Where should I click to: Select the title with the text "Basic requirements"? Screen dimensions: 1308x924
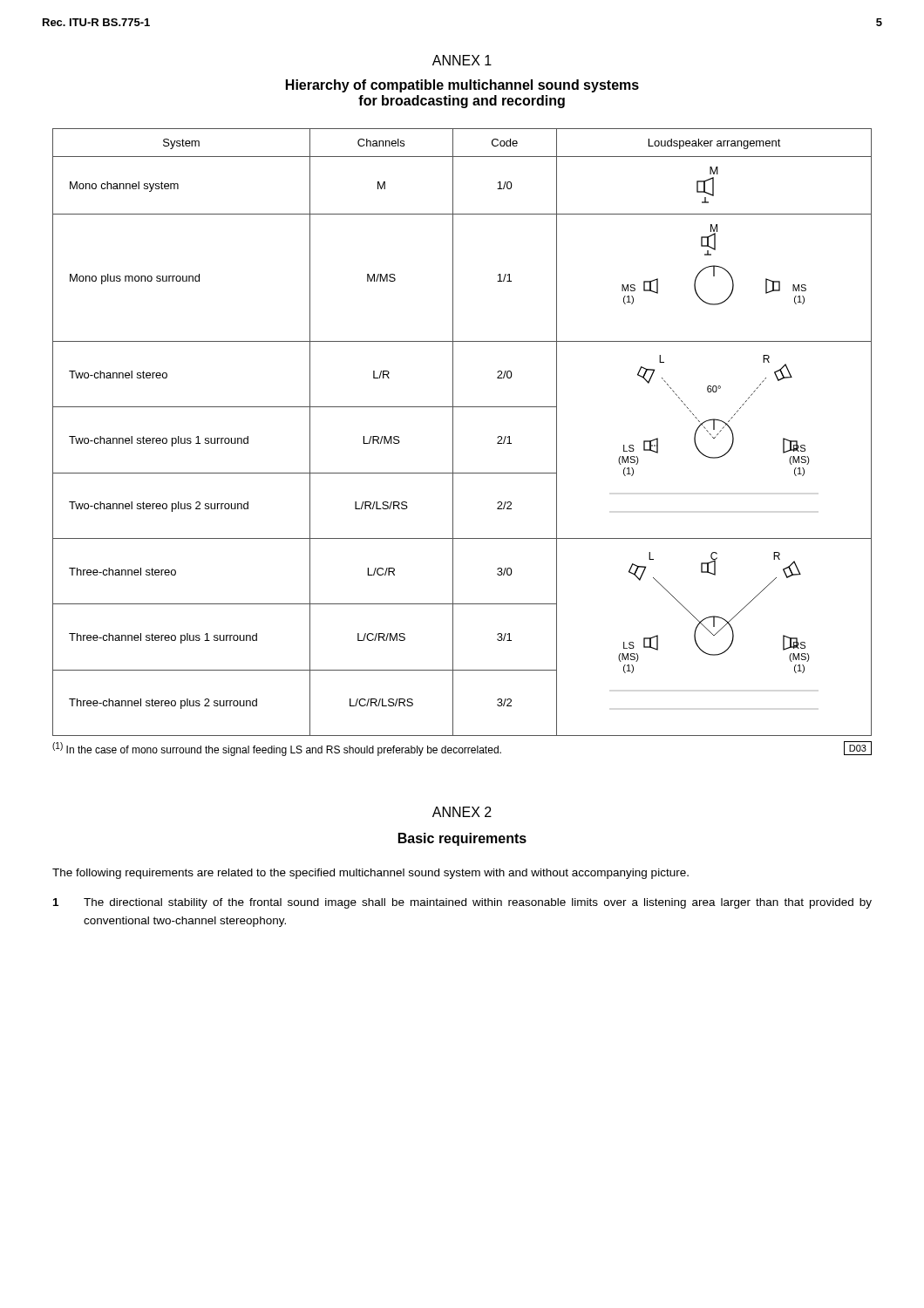click(x=462, y=838)
